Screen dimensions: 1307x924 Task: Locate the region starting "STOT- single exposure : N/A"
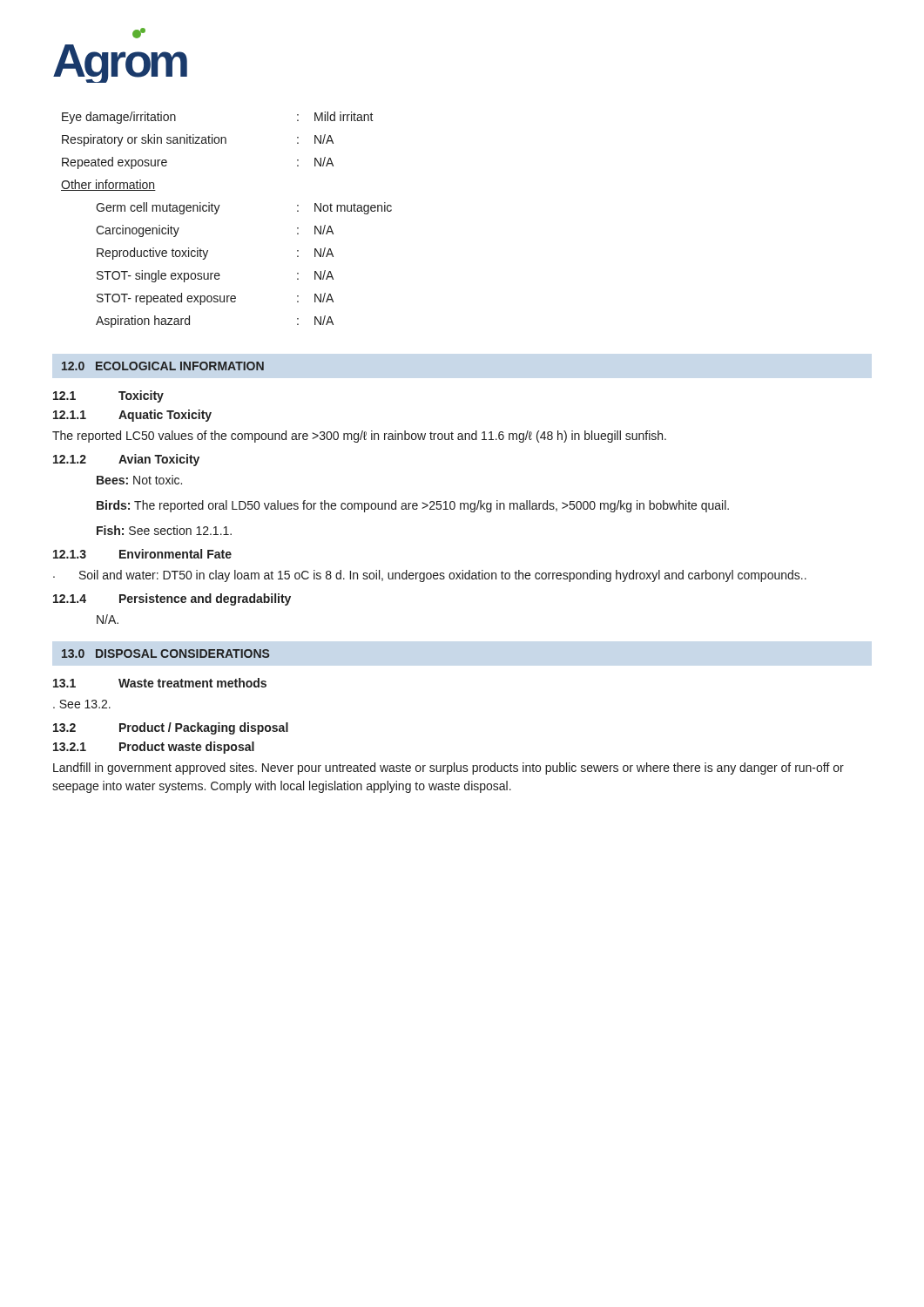click(215, 275)
